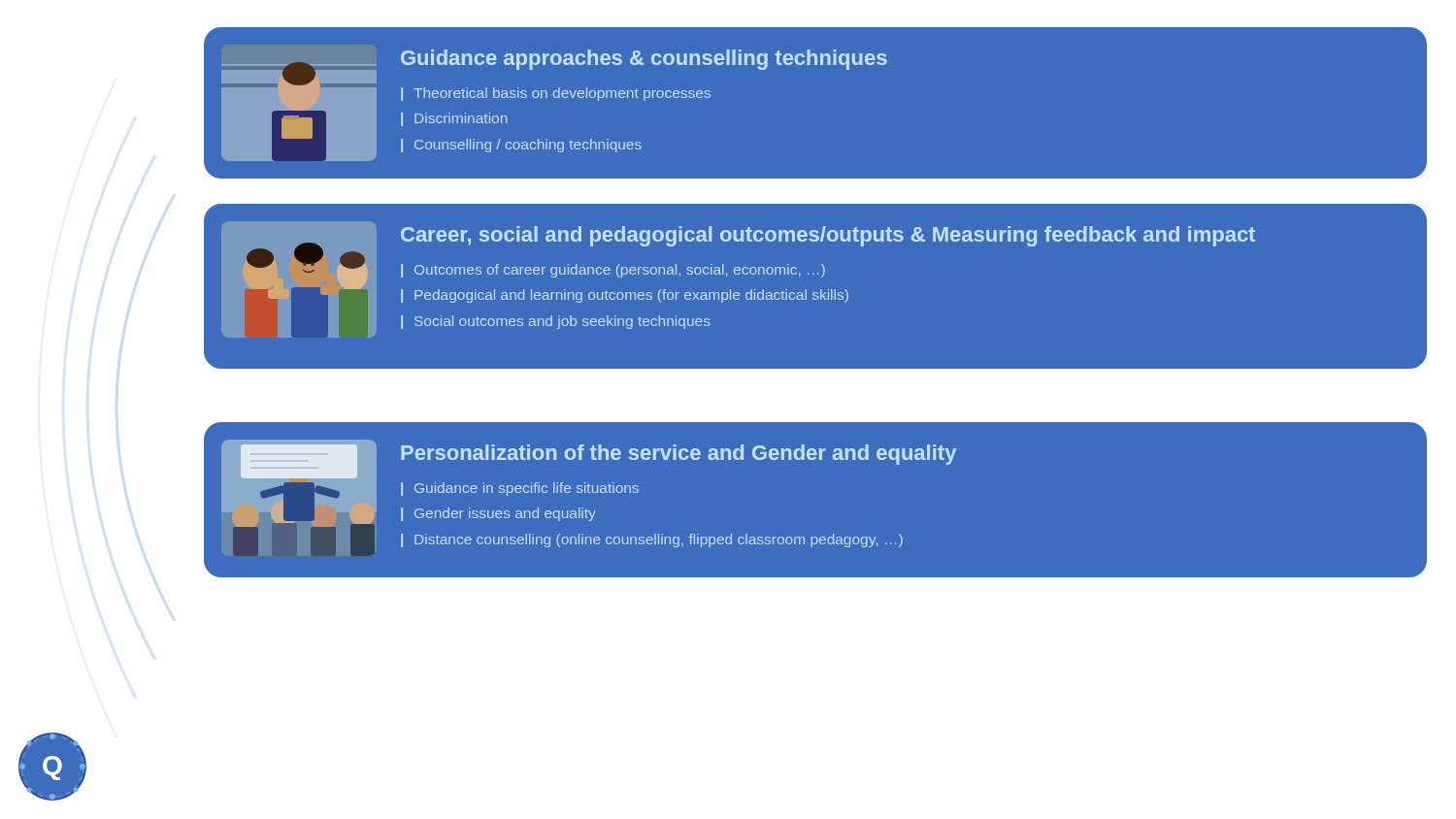This screenshot has height=819, width=1456.
Task: Point to "Guidance in specific life situations"
Action: [x=526, y=487]
